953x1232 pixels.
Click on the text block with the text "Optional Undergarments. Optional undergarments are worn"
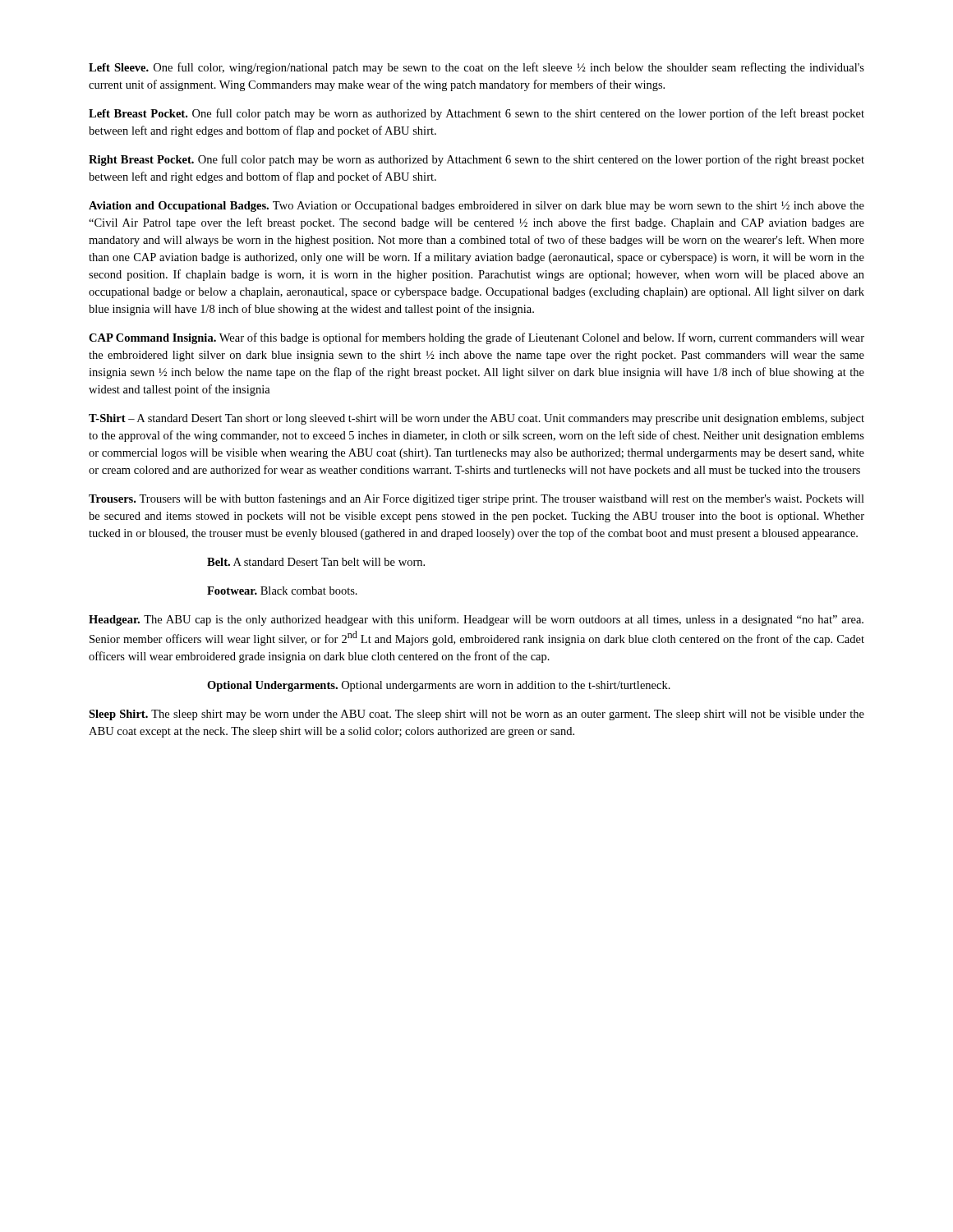tap(536, 686)
